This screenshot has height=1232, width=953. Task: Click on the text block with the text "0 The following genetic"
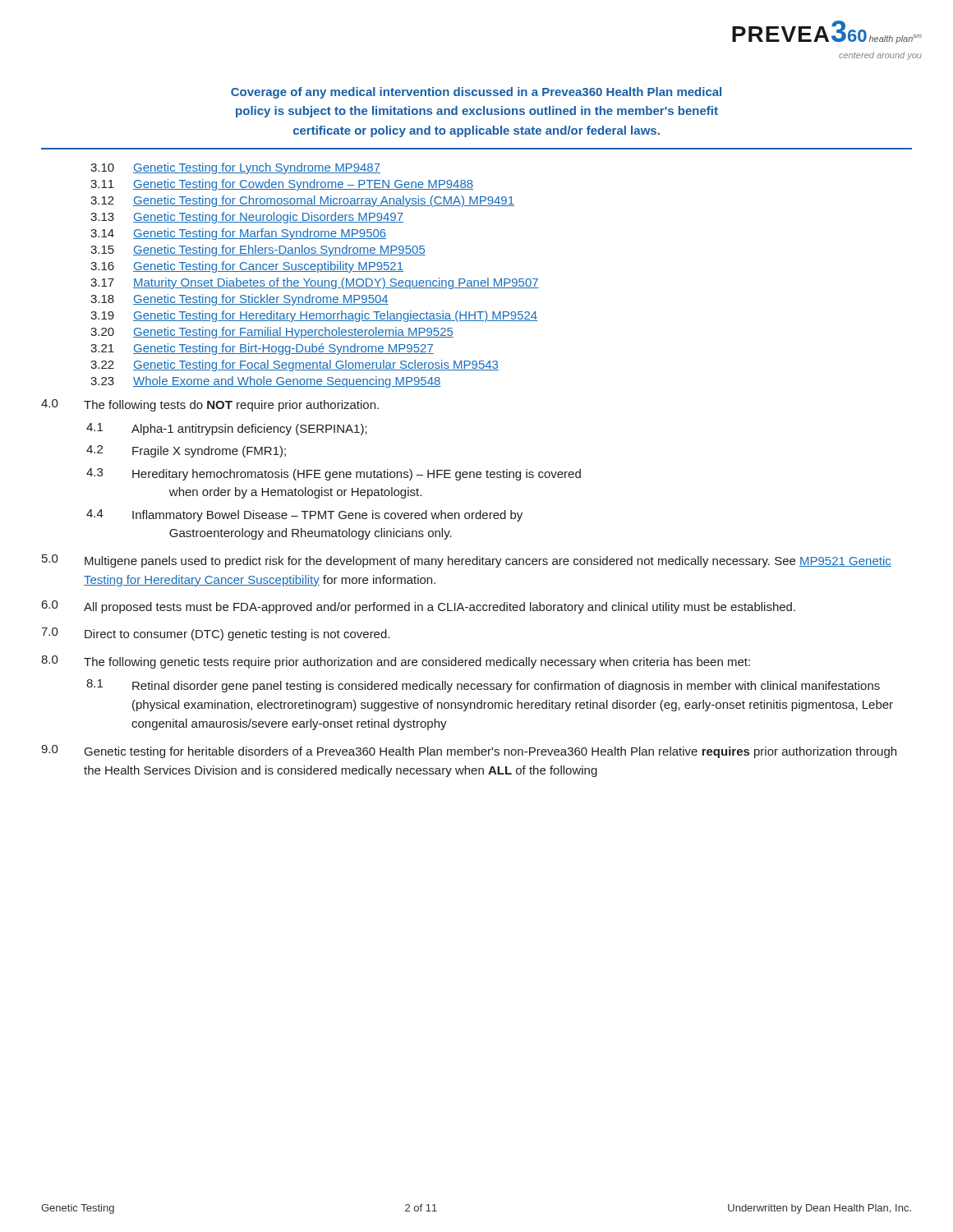tap(476, 661)
